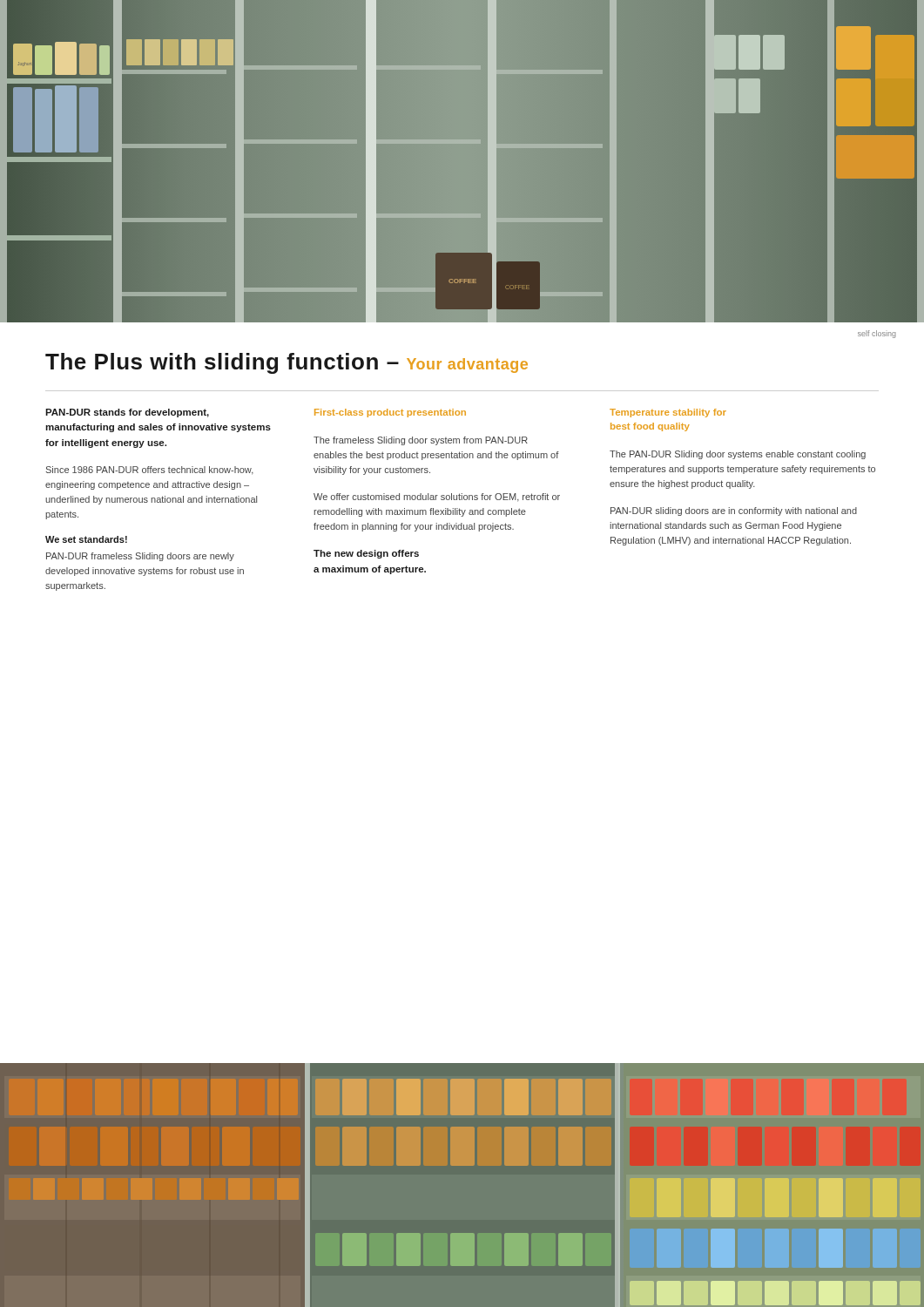Image resolution: width=924 pixels, height=1307 pixels.
Task: Locate the element starting "The frameless Sliding door system"
Action: point(436,455)
